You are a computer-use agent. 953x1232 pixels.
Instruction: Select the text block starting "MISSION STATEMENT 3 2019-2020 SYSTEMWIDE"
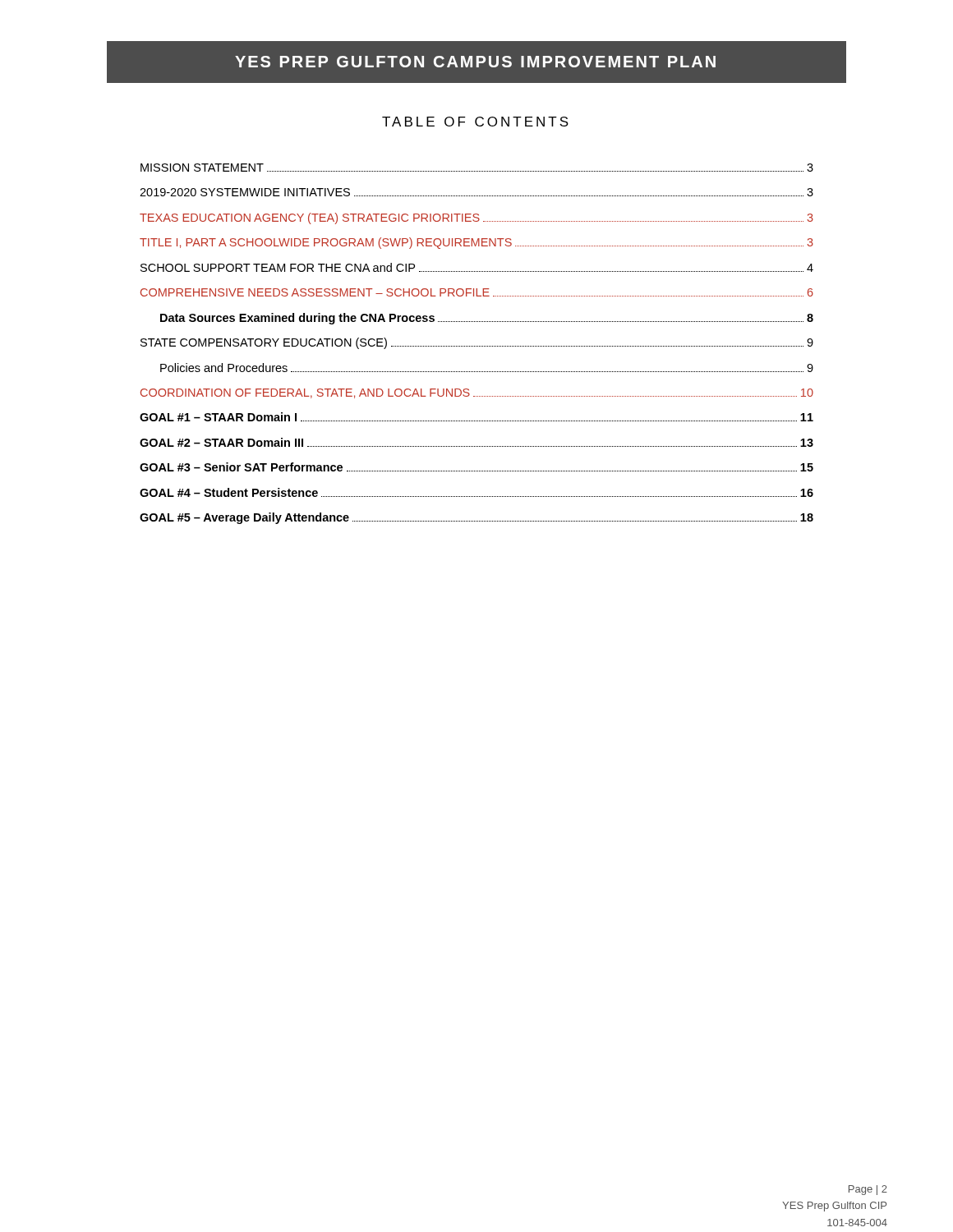476,343
